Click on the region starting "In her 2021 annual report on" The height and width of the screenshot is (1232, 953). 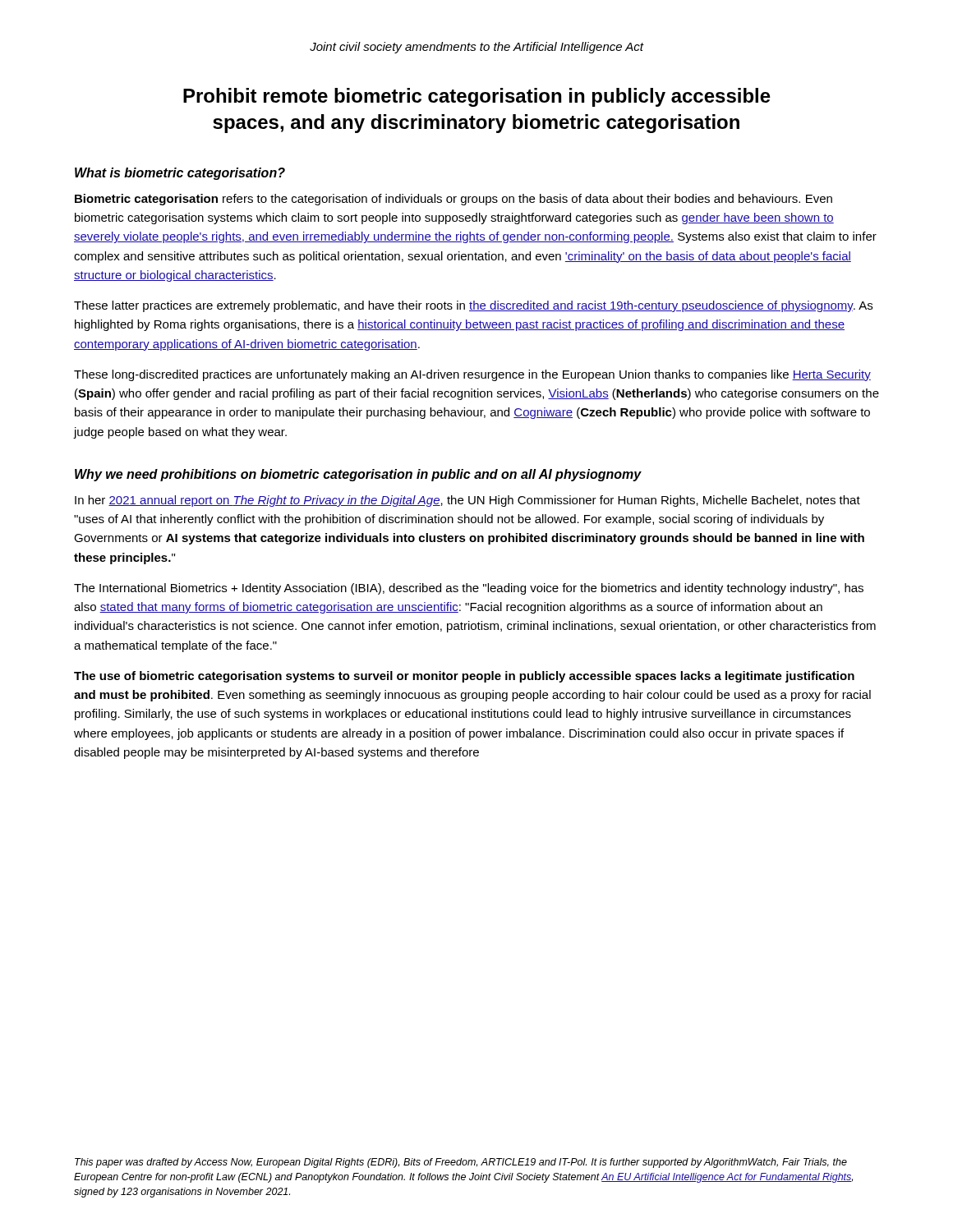(x=469, y=528)
